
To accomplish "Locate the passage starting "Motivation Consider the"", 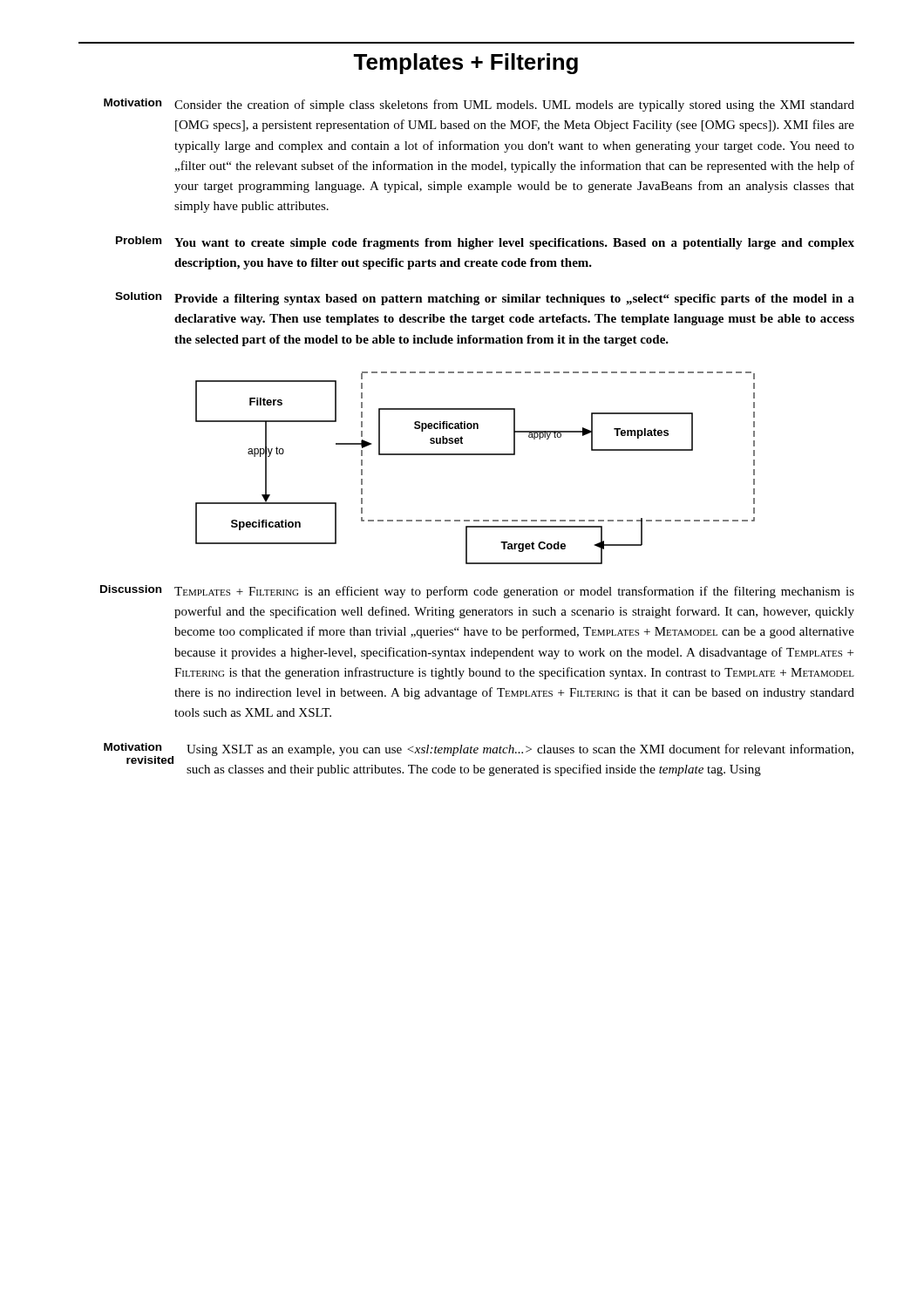I will pos(466,156).
